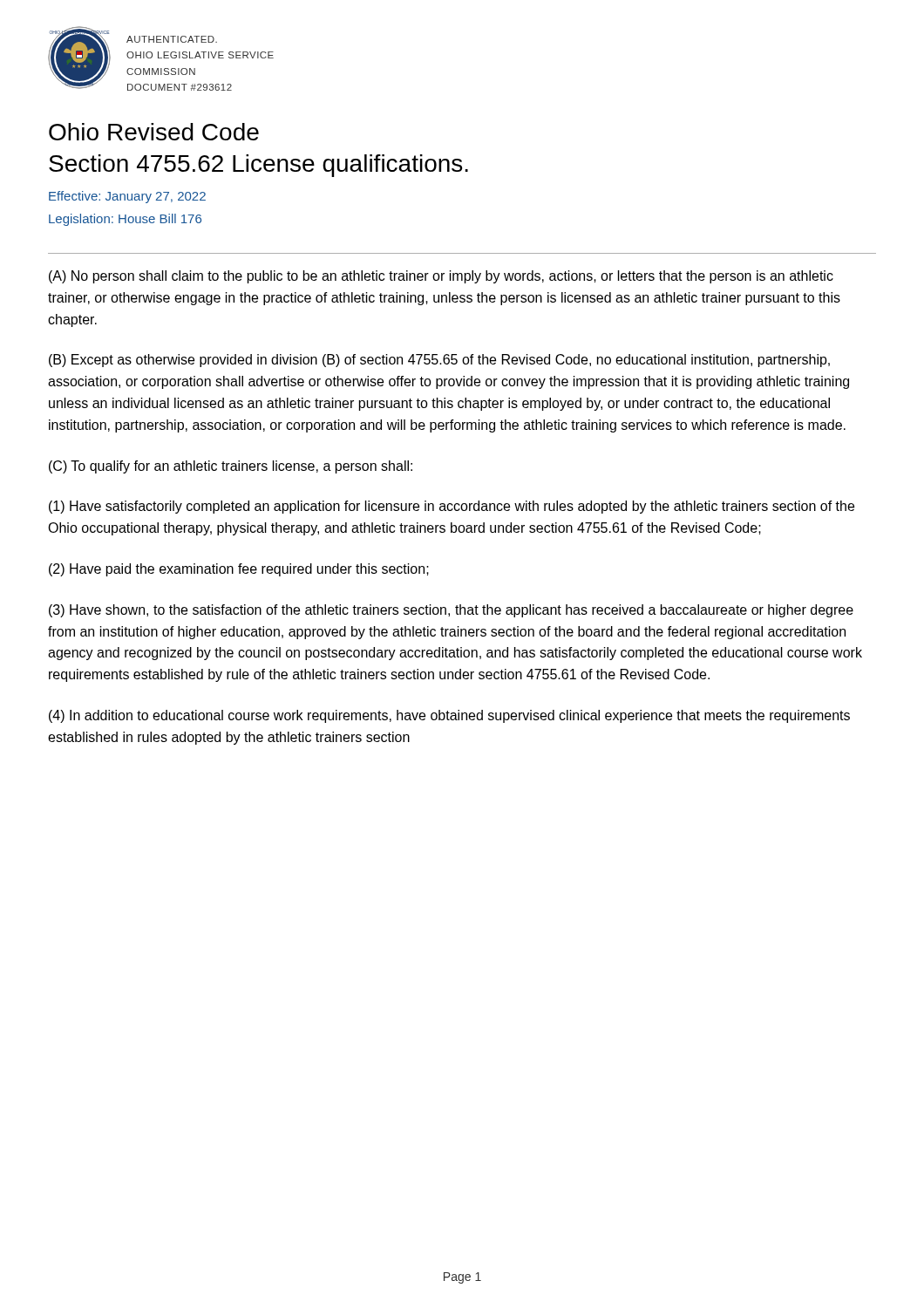Select the text starting "Ohio Revised Code Section 4755.62 License qualifications."
Screen dimensions: 1308x924
pos(462,174)
